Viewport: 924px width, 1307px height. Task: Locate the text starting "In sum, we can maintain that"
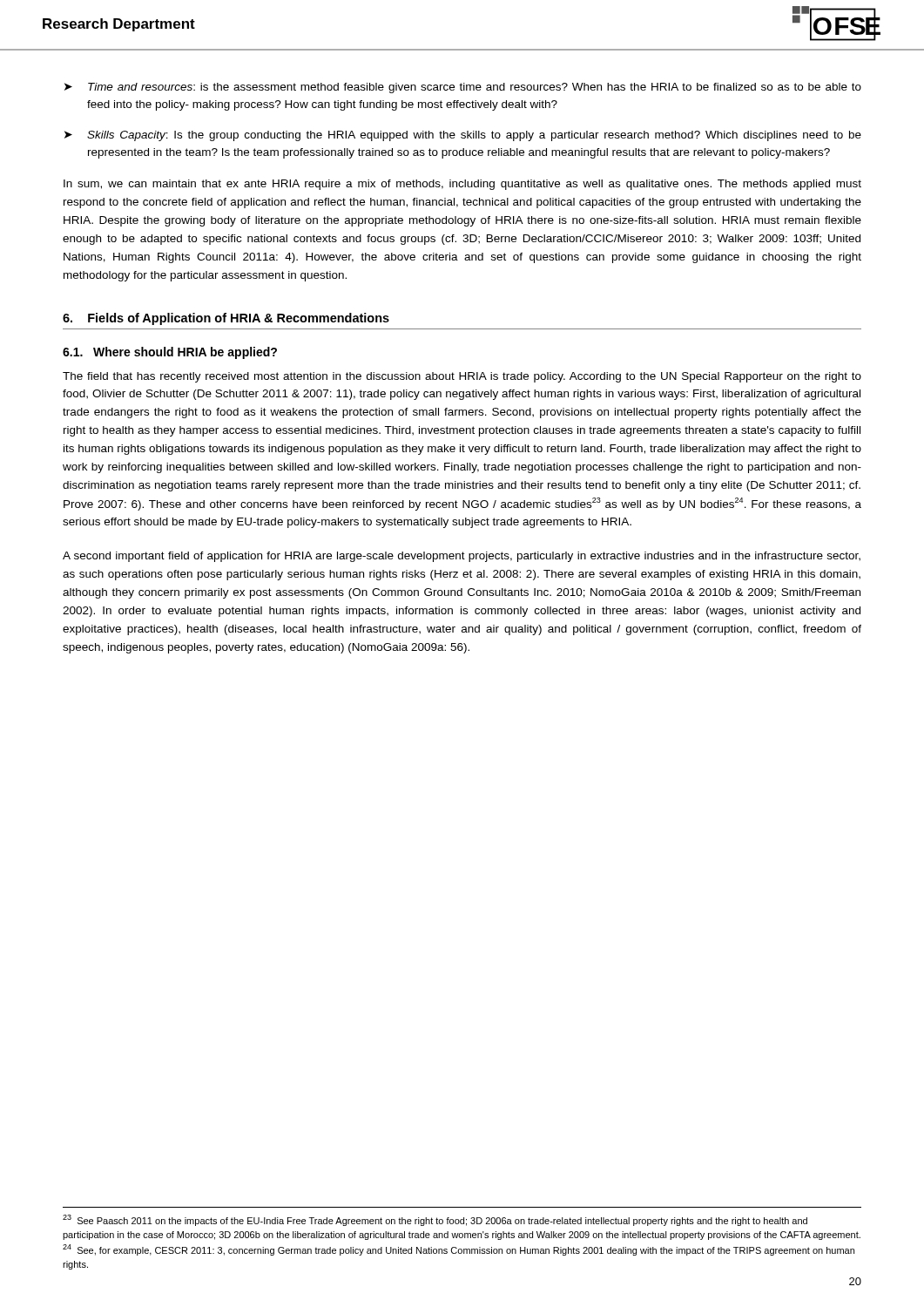(x=462, y=229)
